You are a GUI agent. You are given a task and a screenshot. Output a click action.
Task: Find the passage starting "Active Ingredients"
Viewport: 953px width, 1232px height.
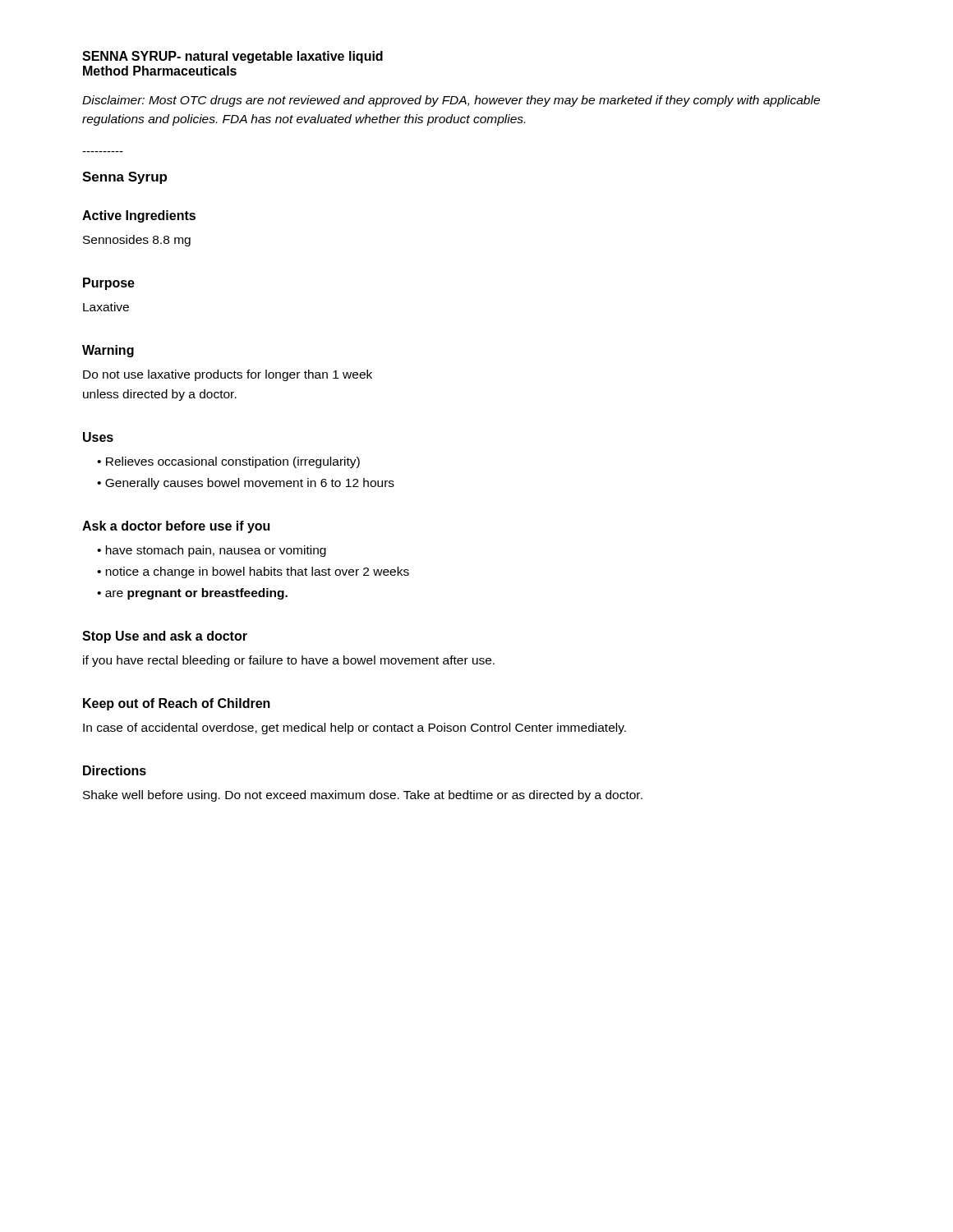click(139, 215)
